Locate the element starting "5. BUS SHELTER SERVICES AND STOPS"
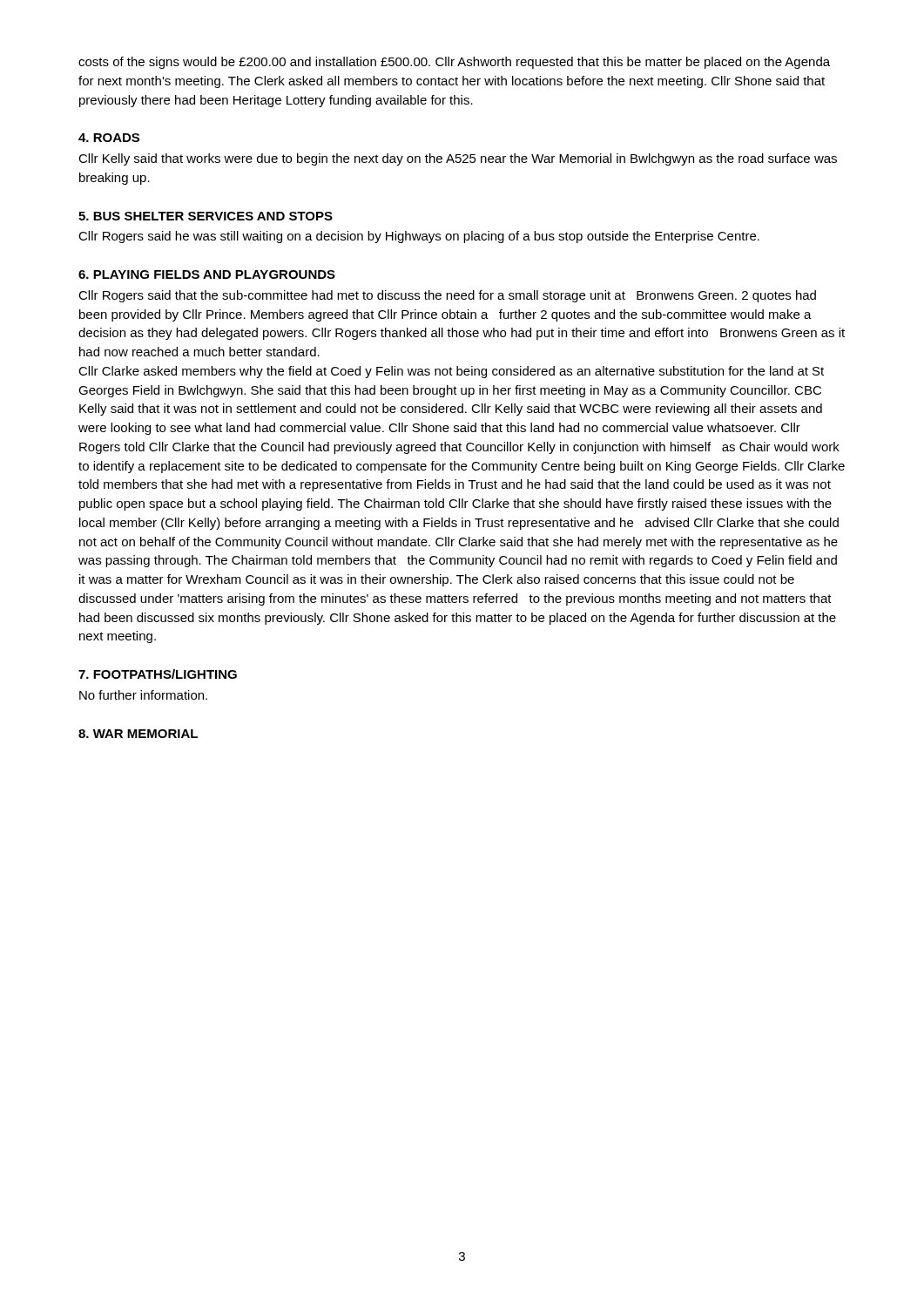 tap(206, 215)
